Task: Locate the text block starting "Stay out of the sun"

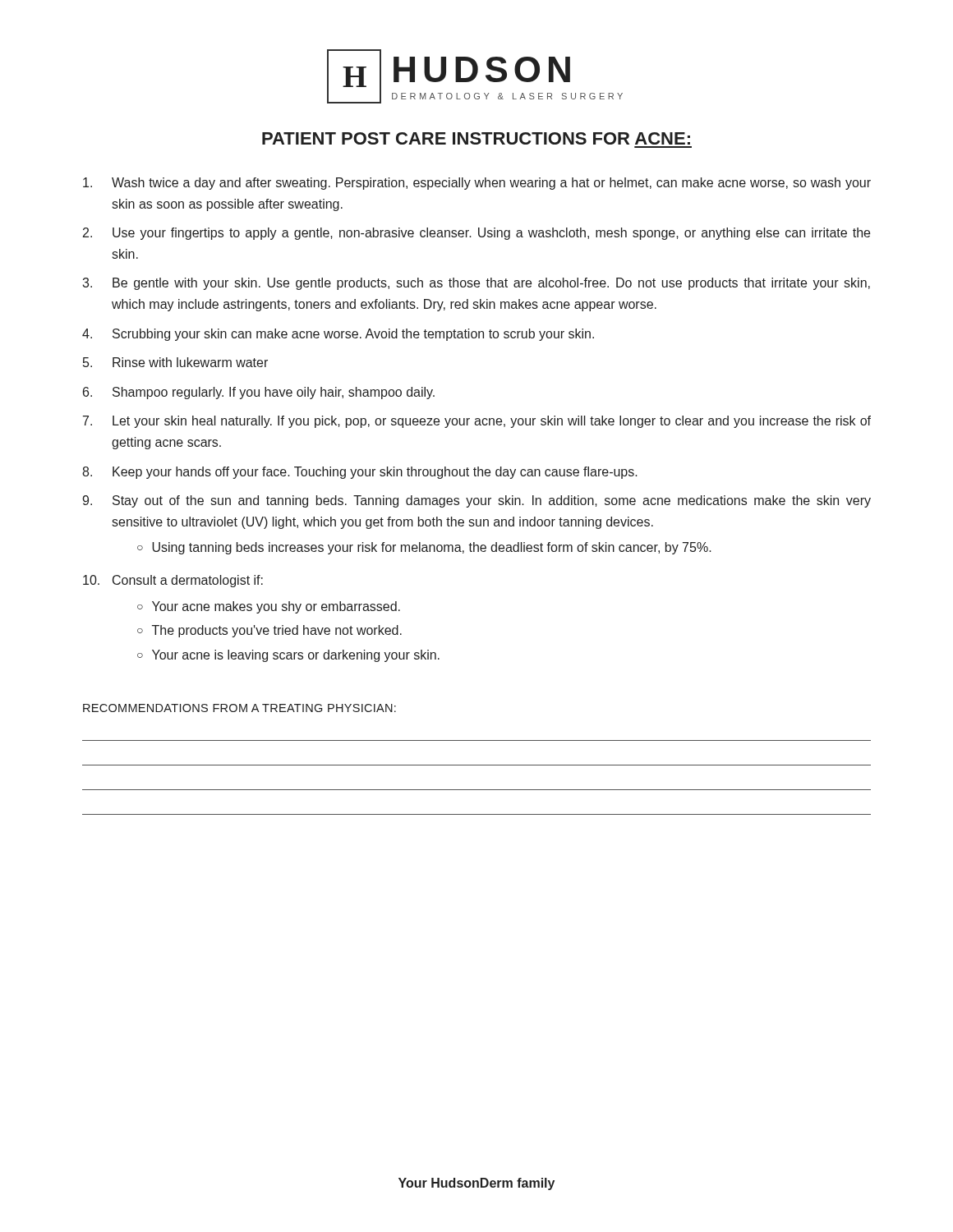Action: (491, 526)
